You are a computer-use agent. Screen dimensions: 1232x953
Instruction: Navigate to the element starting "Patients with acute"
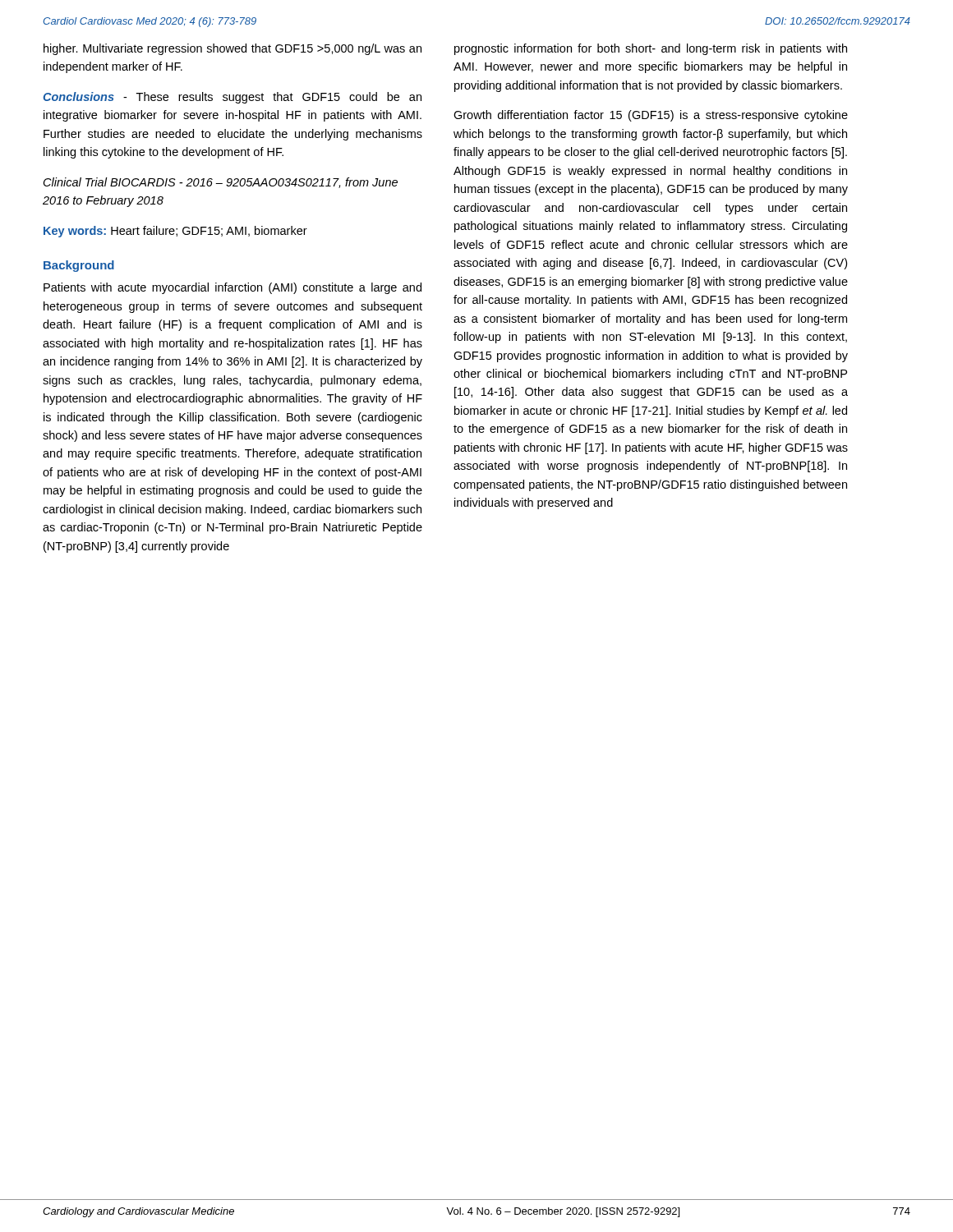pos(232,417)
